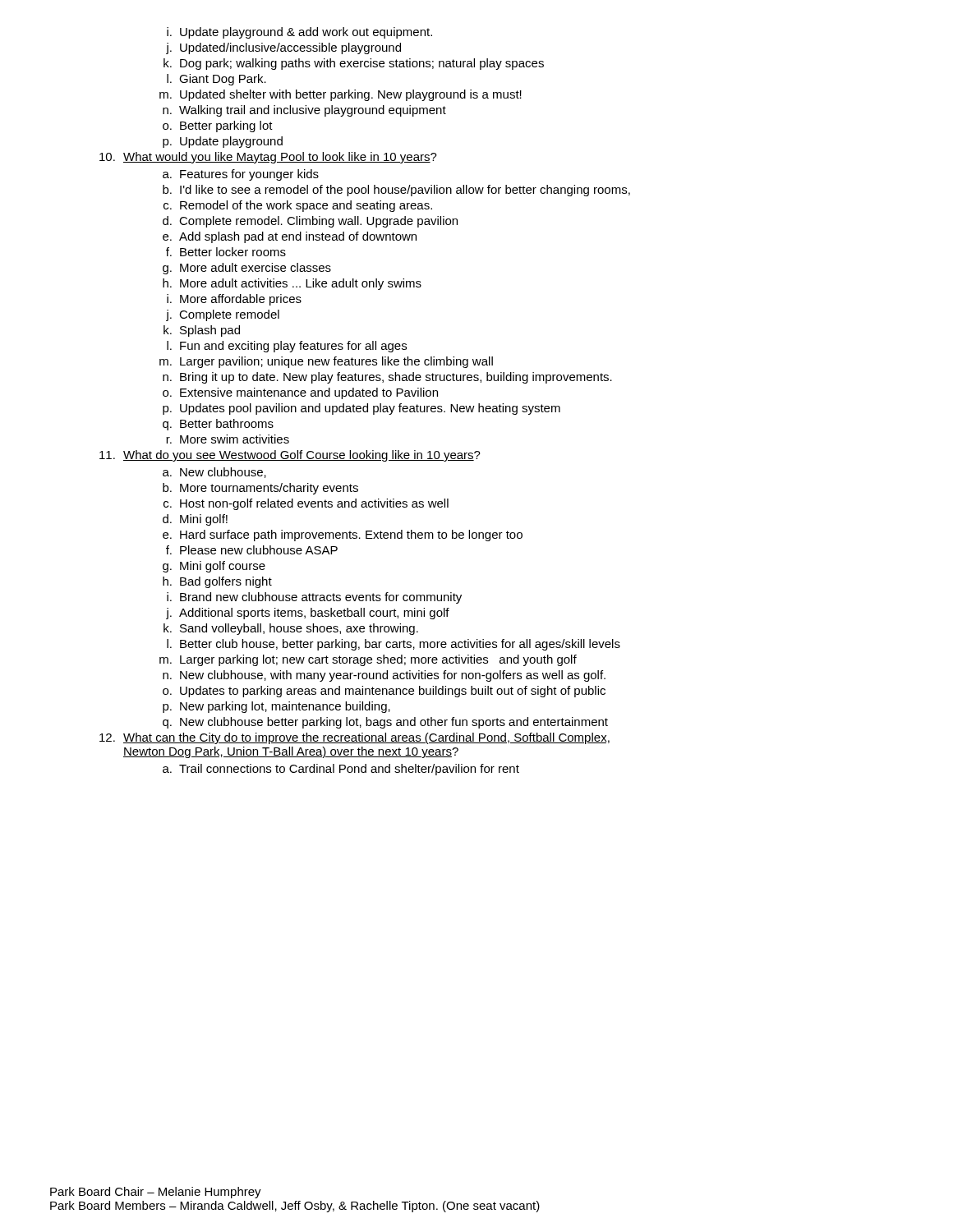This screenshot has height=1232, width=953.
Task: Locate the list item with the text "g. More adult"
Action: pos(240,267)
